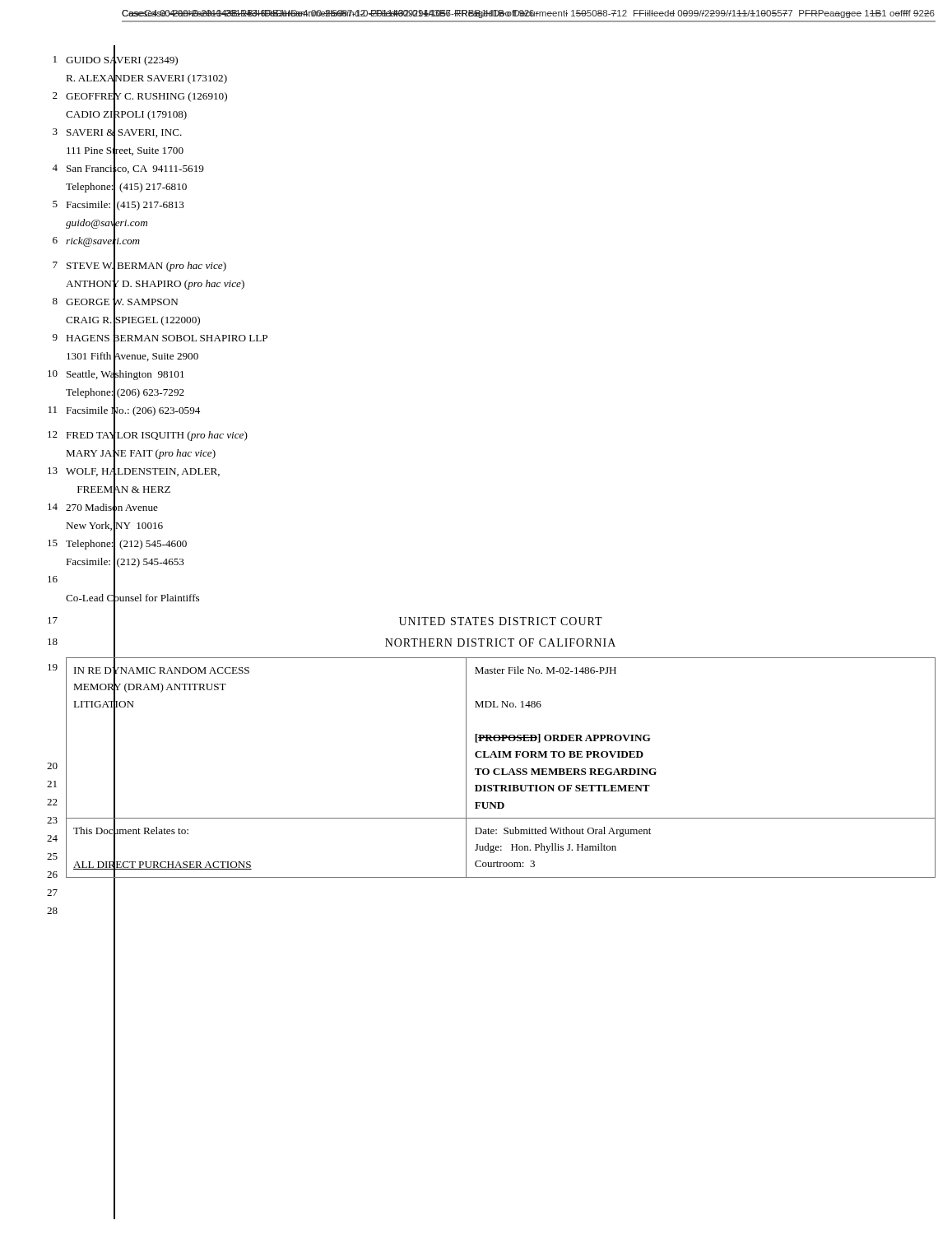Screen dimensions: 1234x952
Task: Click on the text that says "Telephone: (212) 545-4600"
Action: (126, 543)
